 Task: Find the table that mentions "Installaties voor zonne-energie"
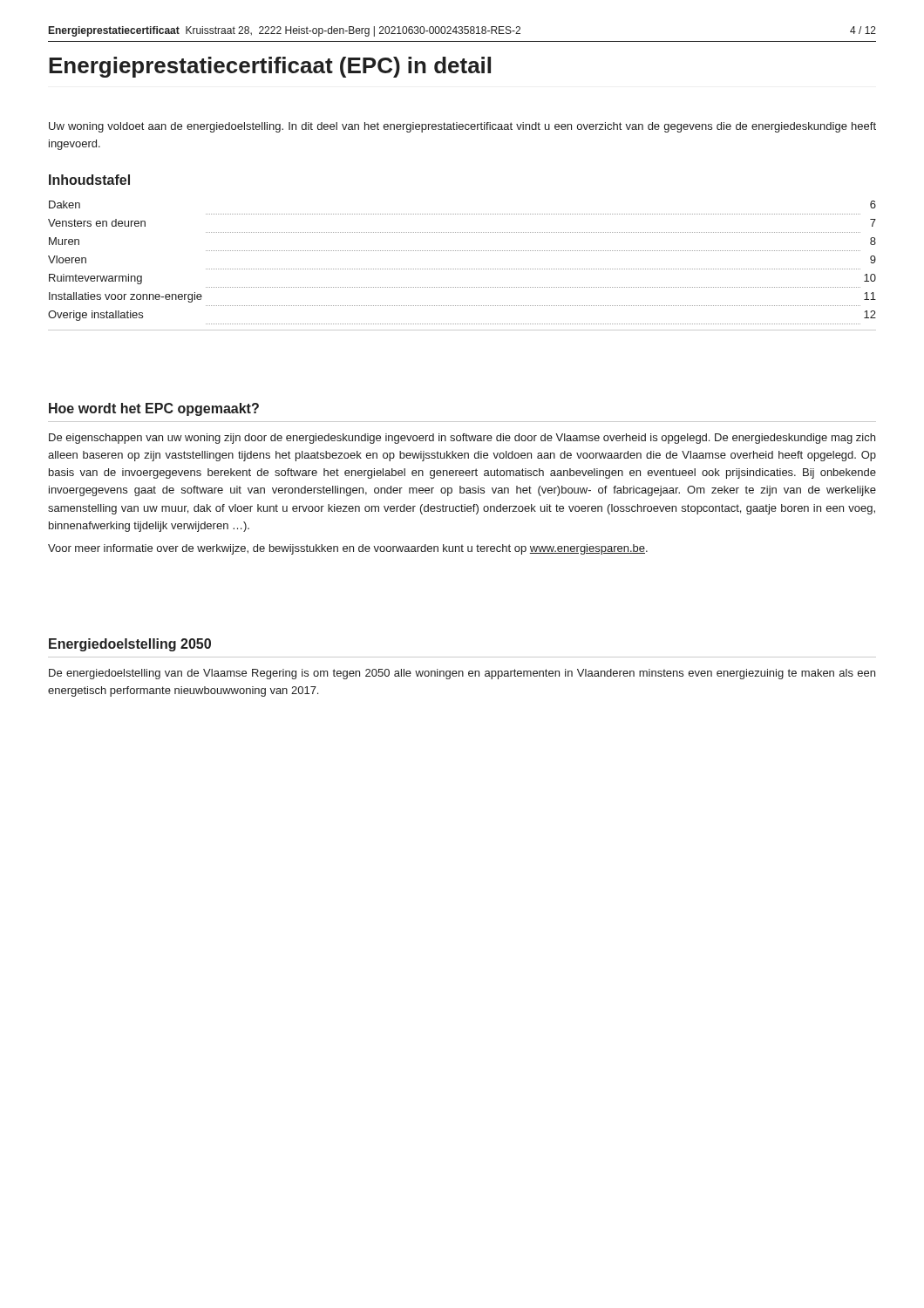point(462,263)
